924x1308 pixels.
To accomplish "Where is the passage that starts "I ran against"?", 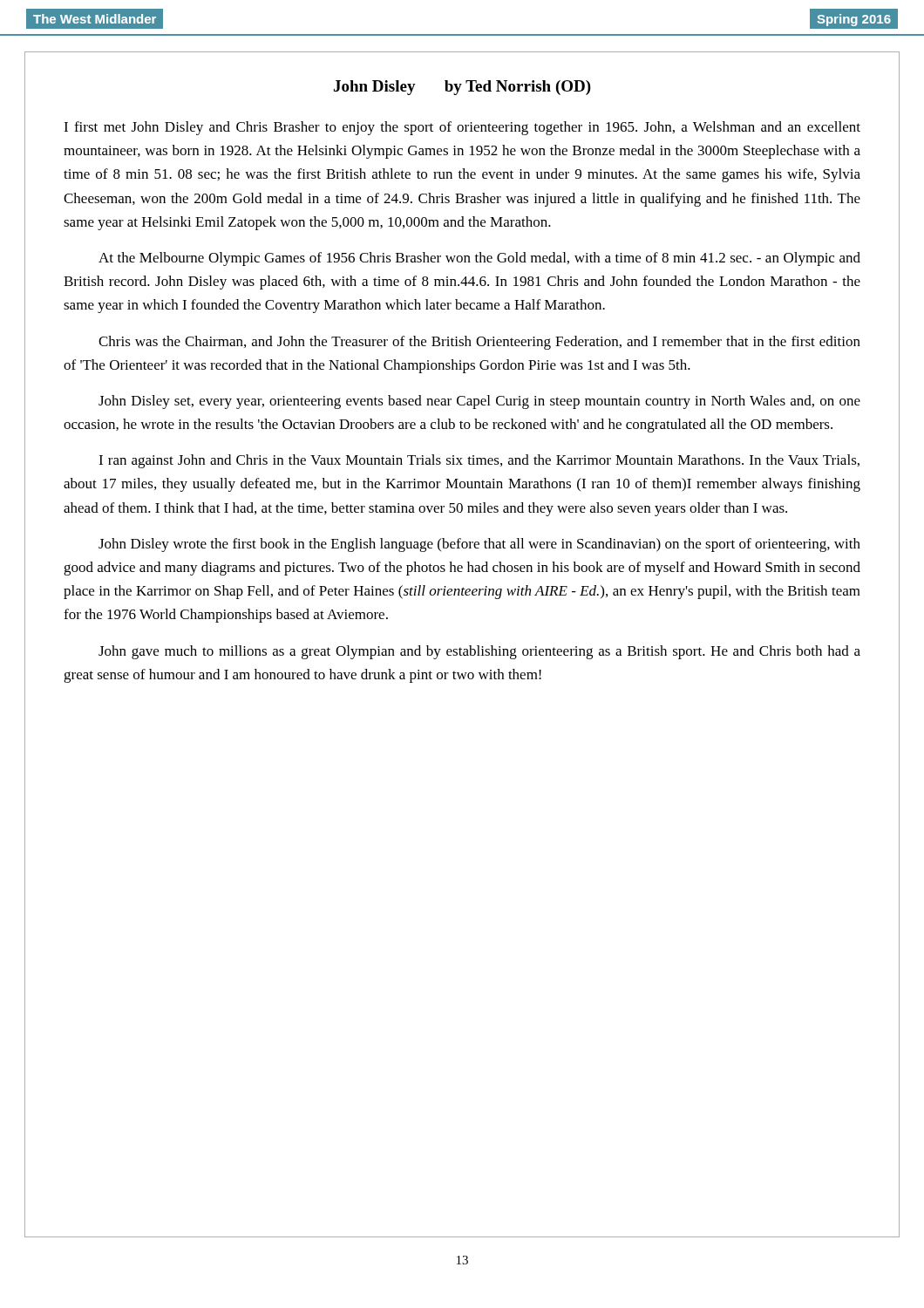I will pos(462,484).
